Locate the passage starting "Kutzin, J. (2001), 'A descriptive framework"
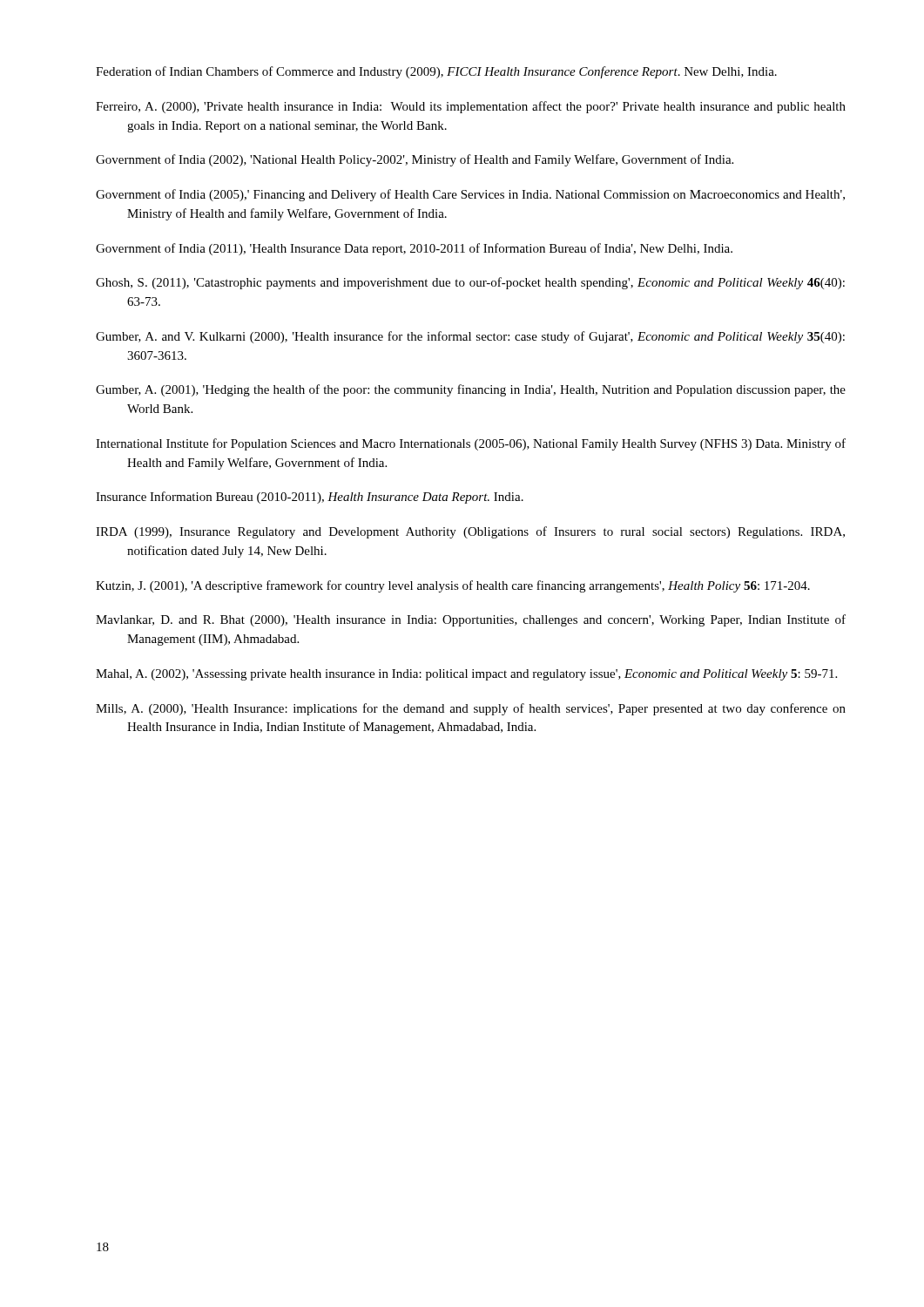Screen dimensions: 1307x924 [x=453, y=585]
